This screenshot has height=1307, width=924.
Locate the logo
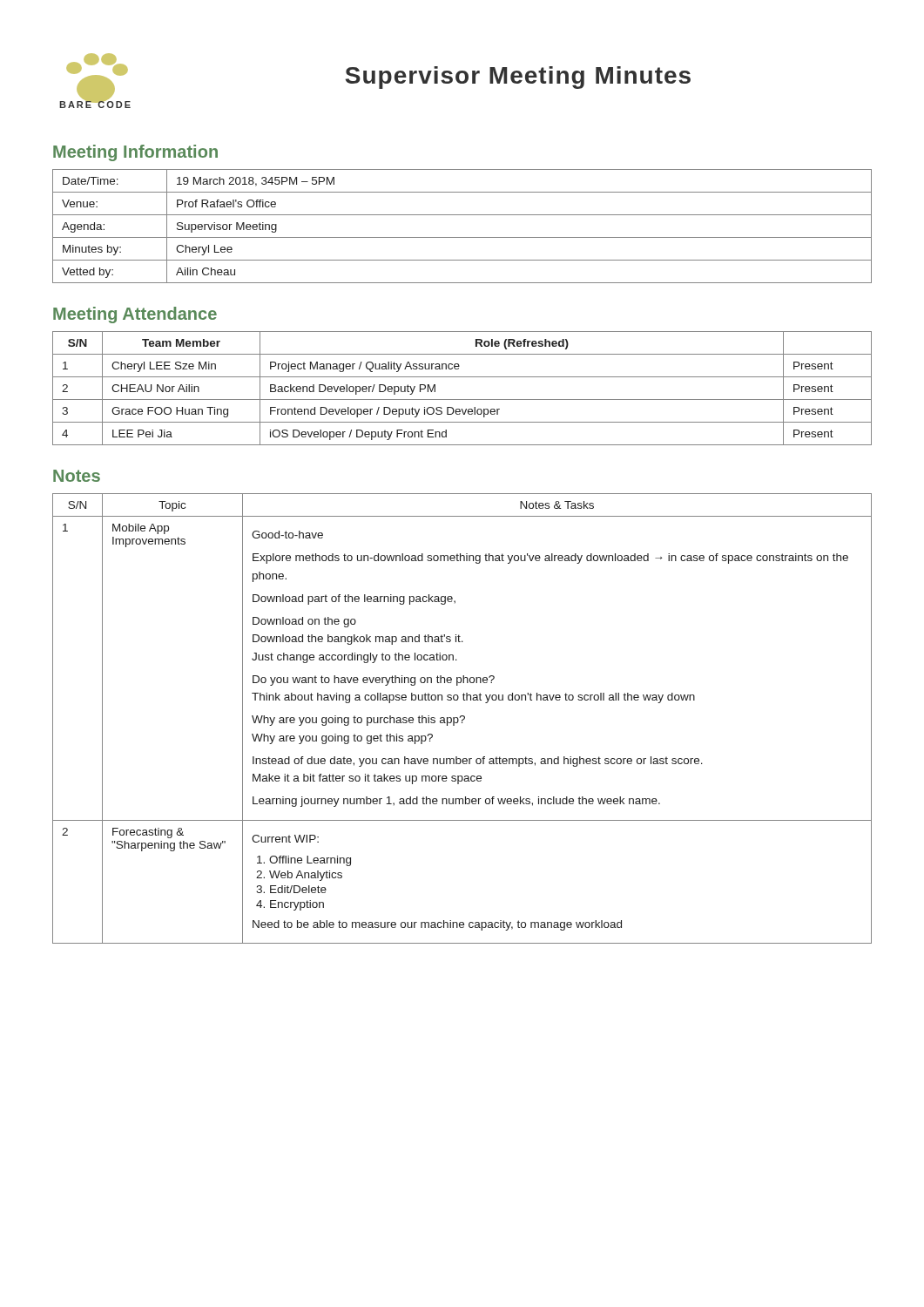click(100, 75)
